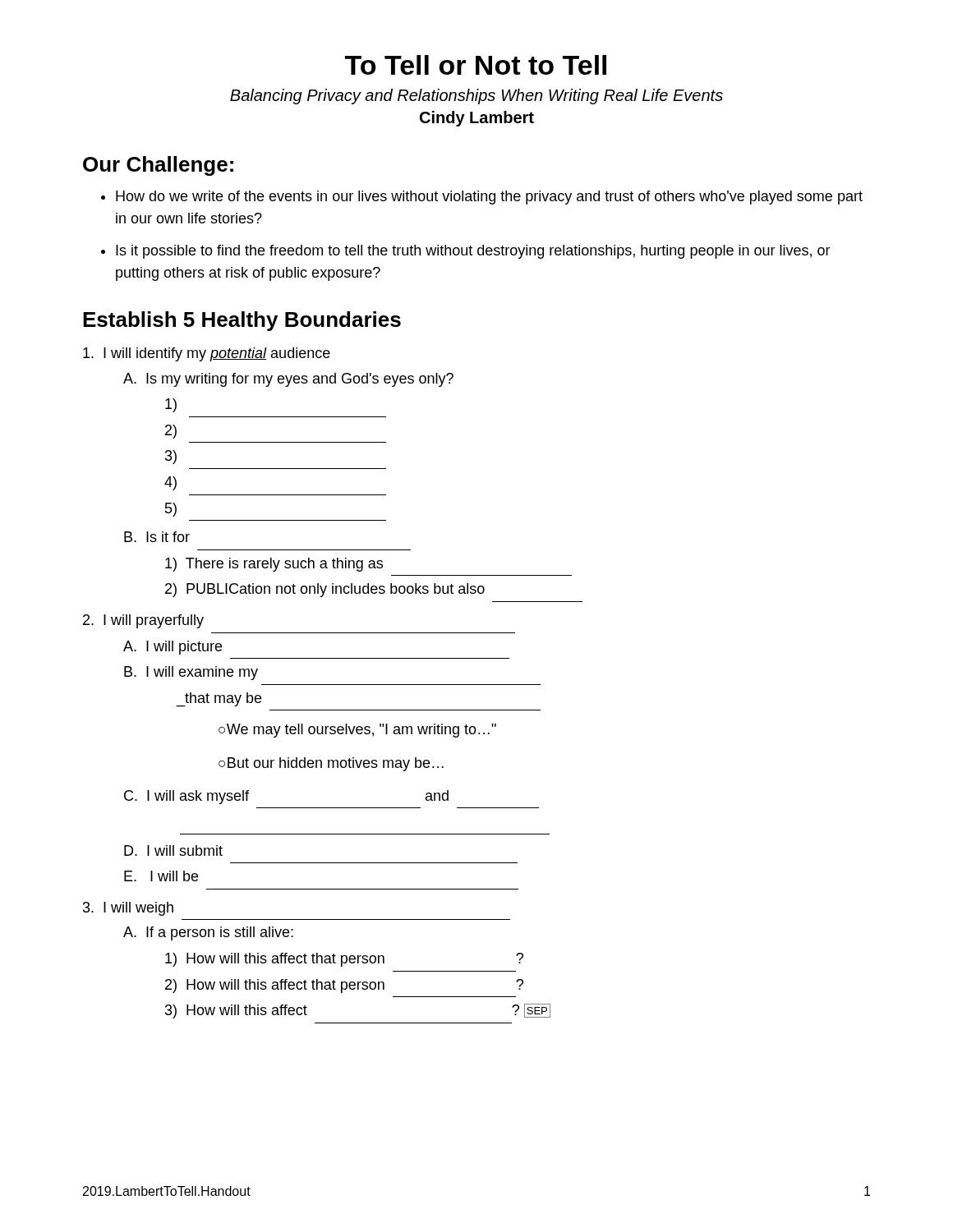Click on the list item containing "A. If a"

[x=209, y=933]
